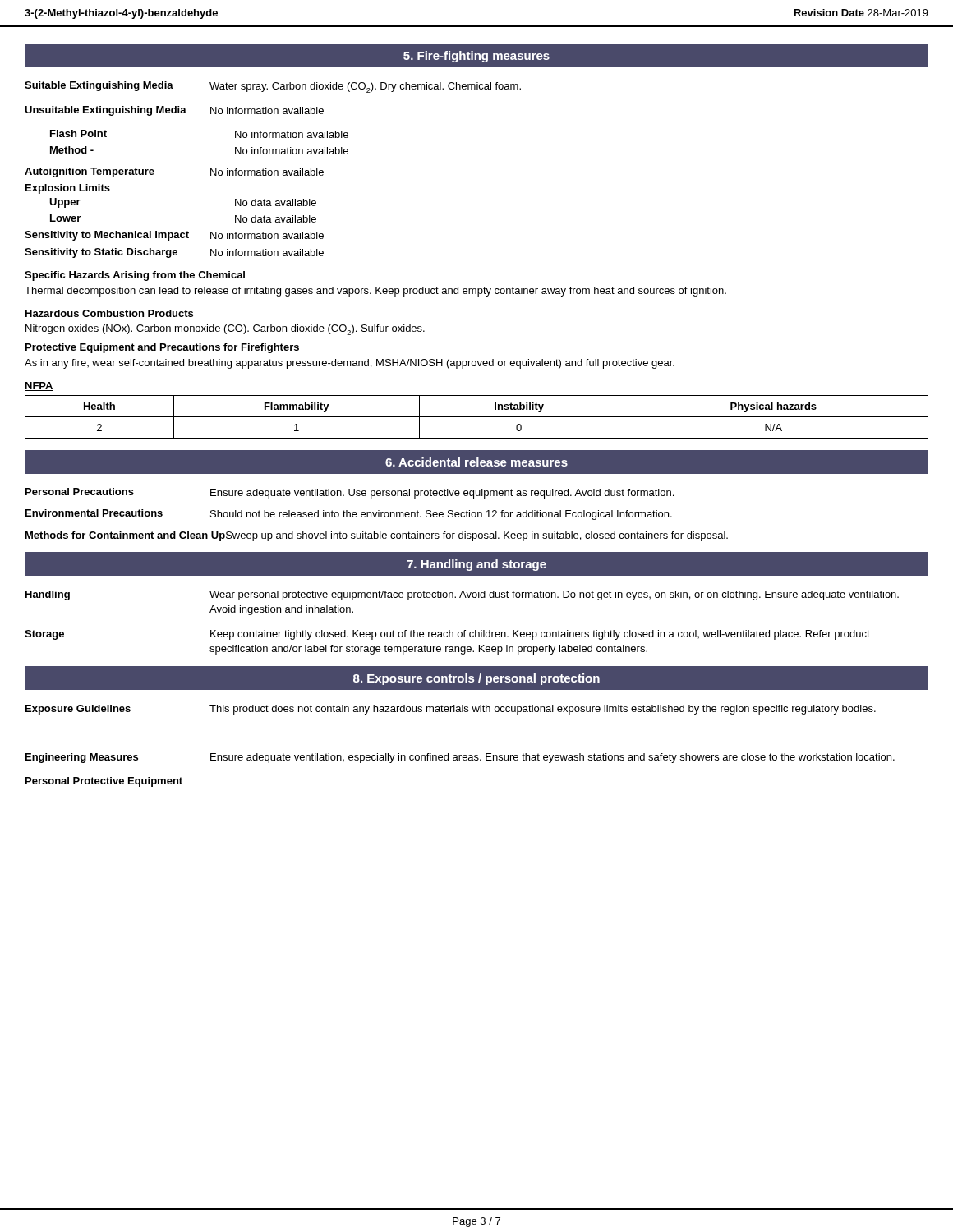Point to the section header beginning "7. Handling and"
This screenshot has width=953, height=1232.
coord(476,564)
